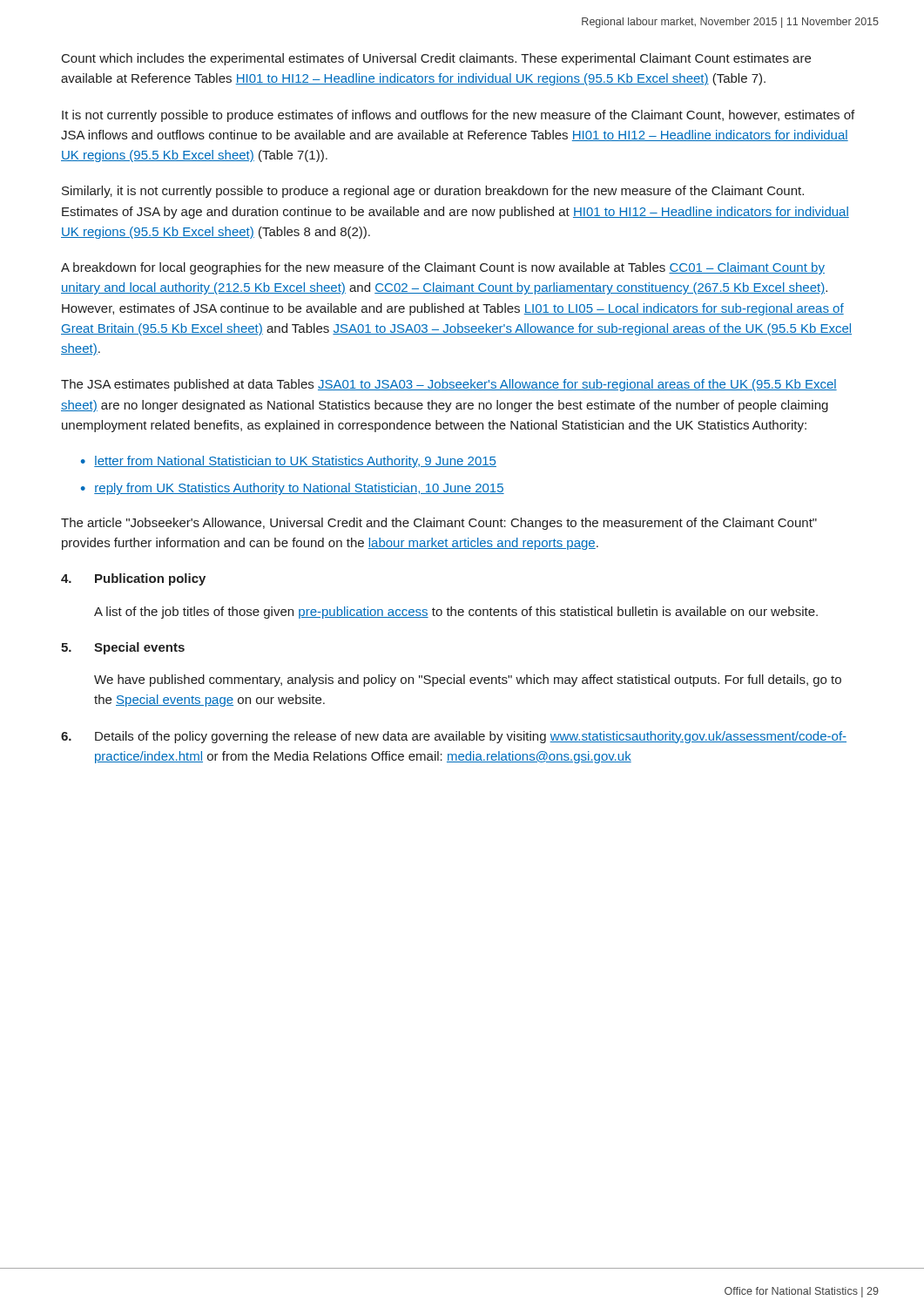Viewport: 924px width, 1307px height.
Task: Locate the element starting "Details of the policy"
Action: (x=462, y=746)
